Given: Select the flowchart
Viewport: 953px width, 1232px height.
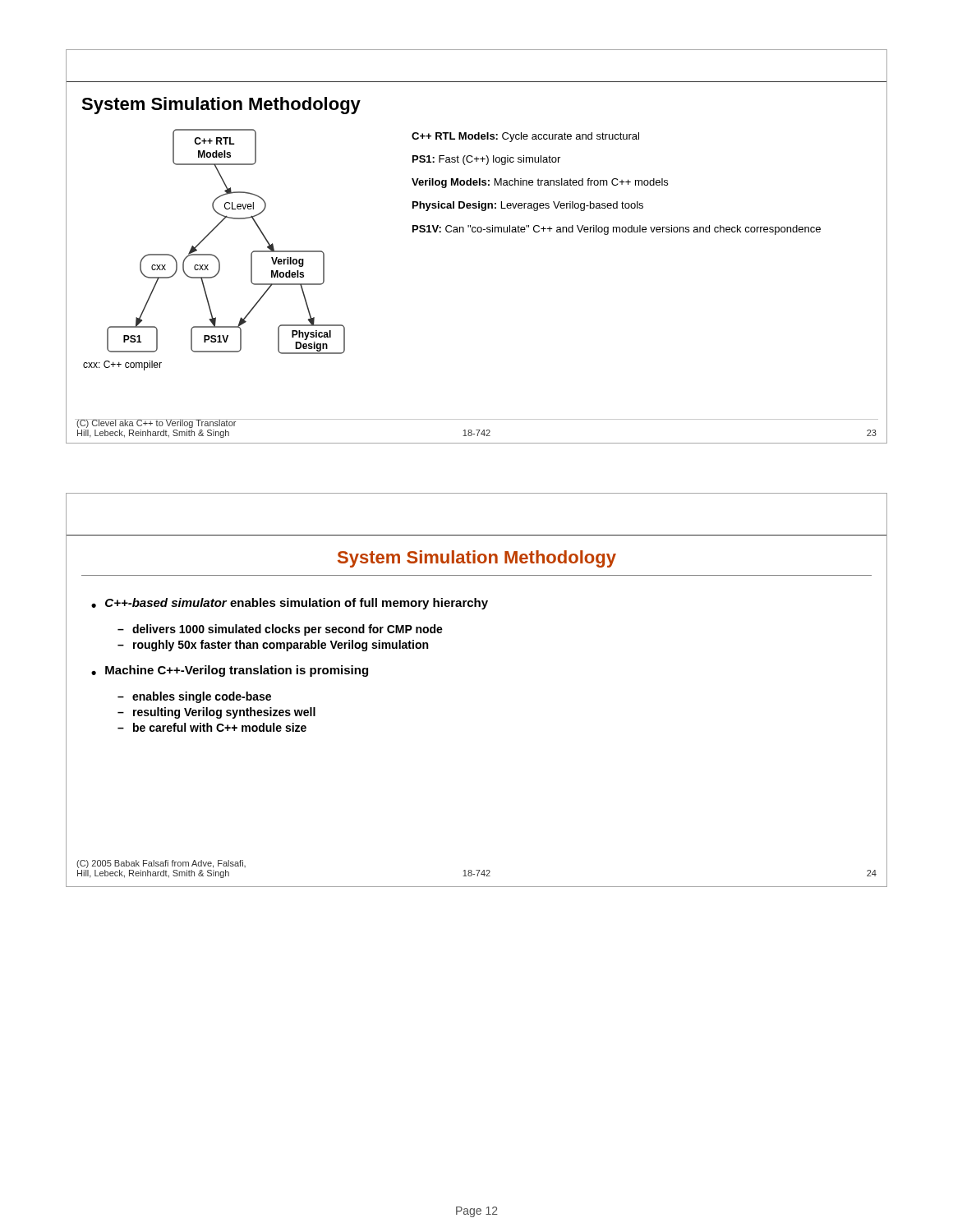Looking at the screenshot, I should point(476,246).
